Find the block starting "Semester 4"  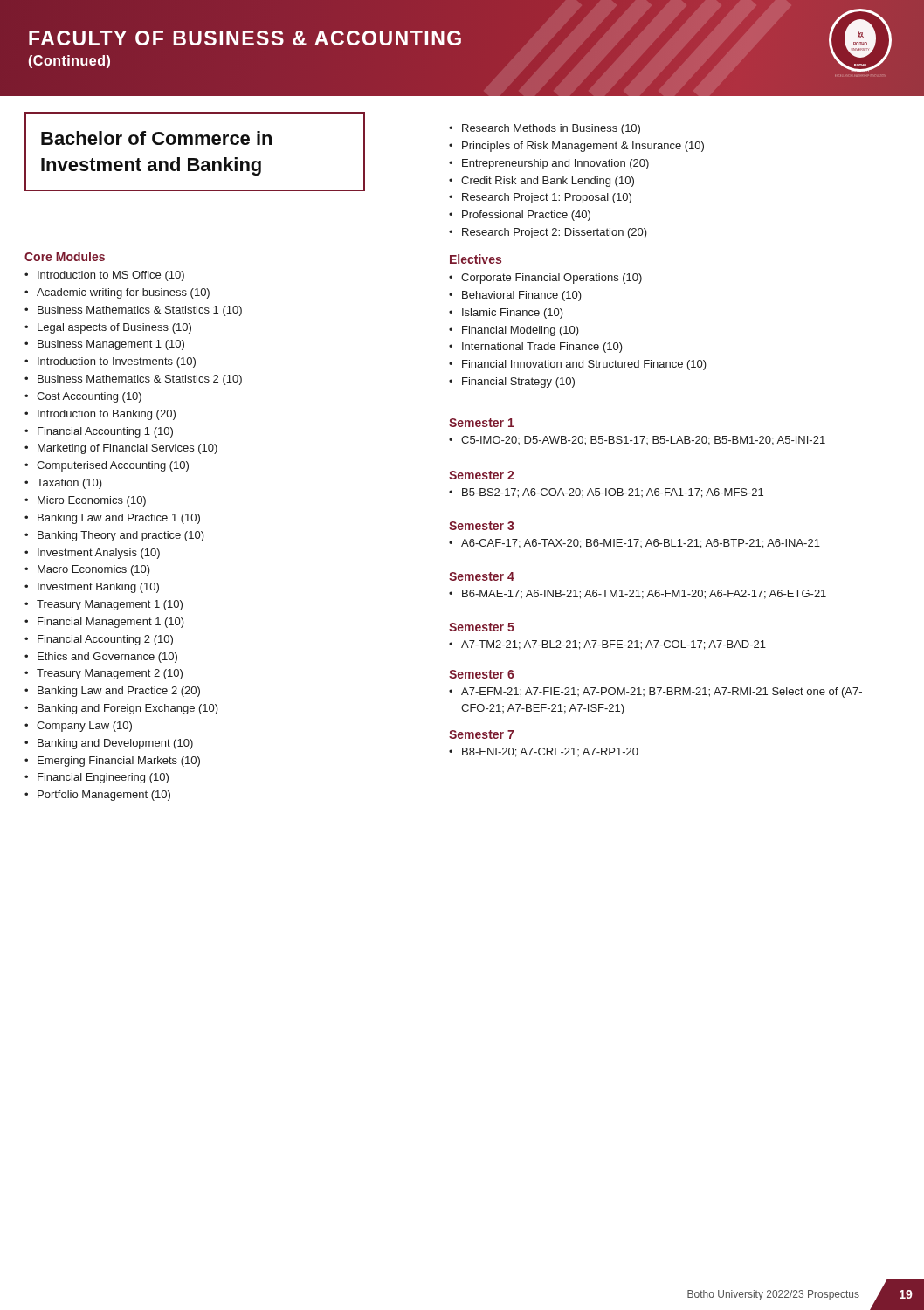(481, 576)
